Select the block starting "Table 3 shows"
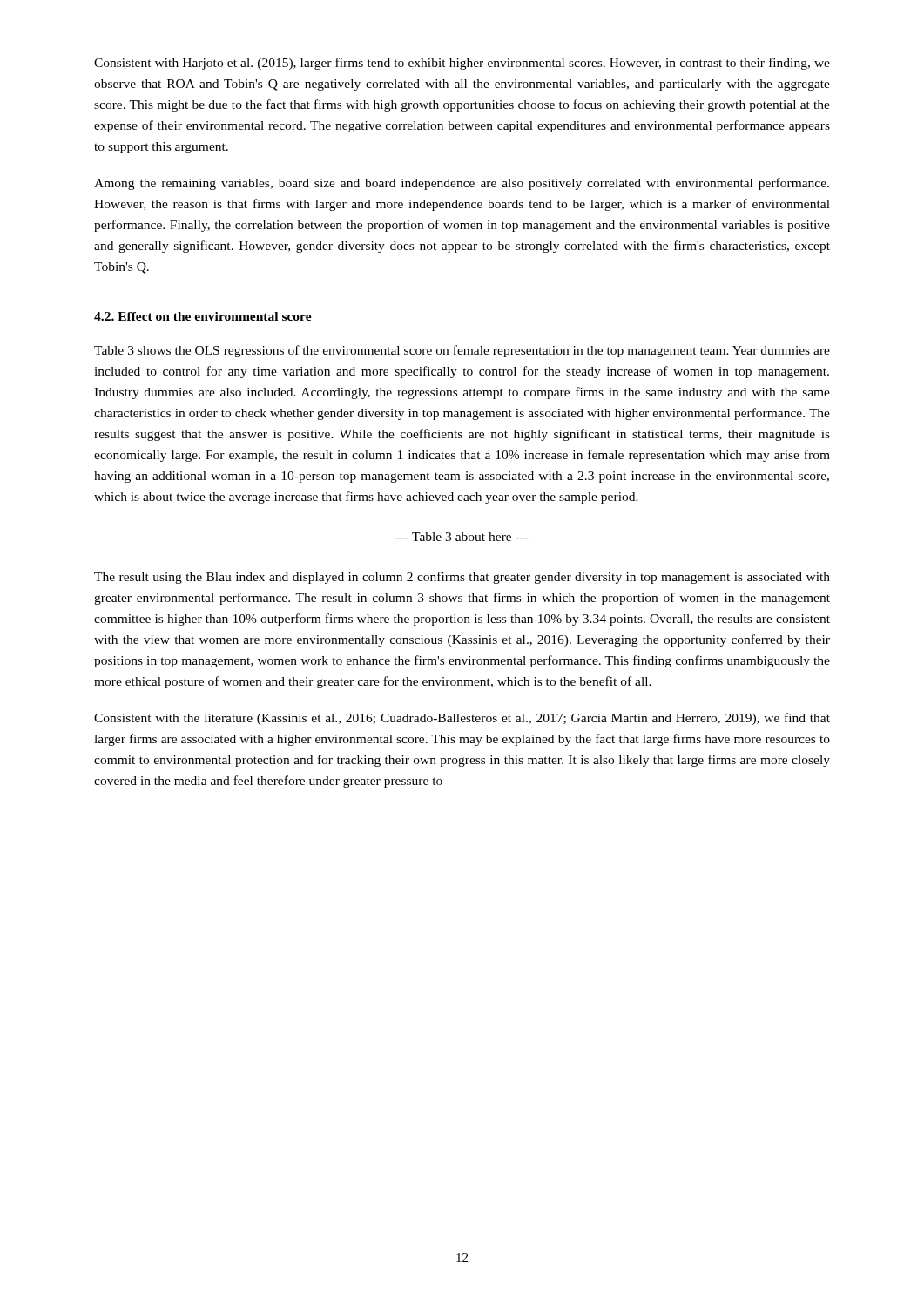Image resolution: width=924 pixels, height=1307 pixels. click(462, 423)
